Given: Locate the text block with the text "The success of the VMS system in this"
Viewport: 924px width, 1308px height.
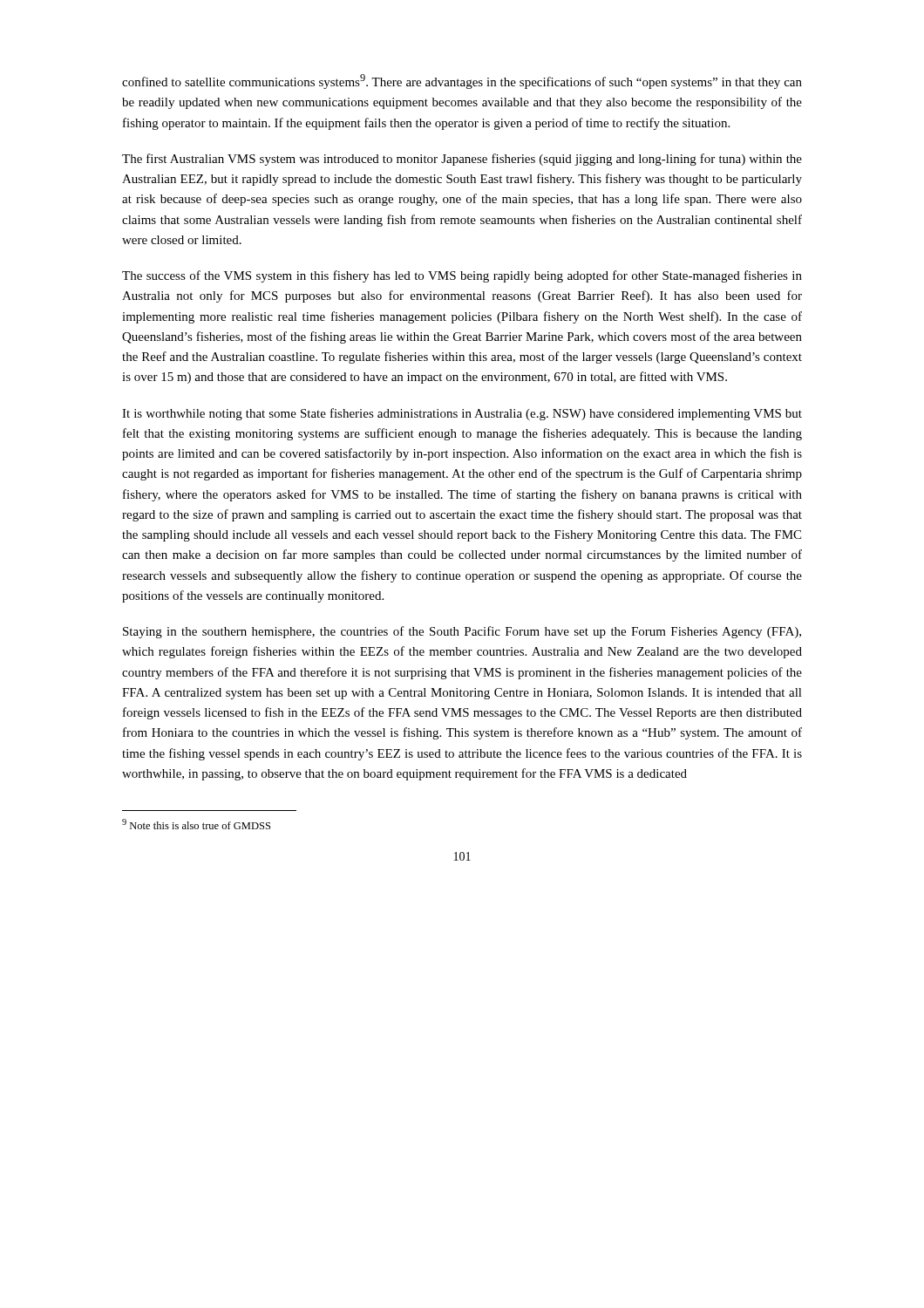Looking at the screenshot, I should [x=462, y=326].
